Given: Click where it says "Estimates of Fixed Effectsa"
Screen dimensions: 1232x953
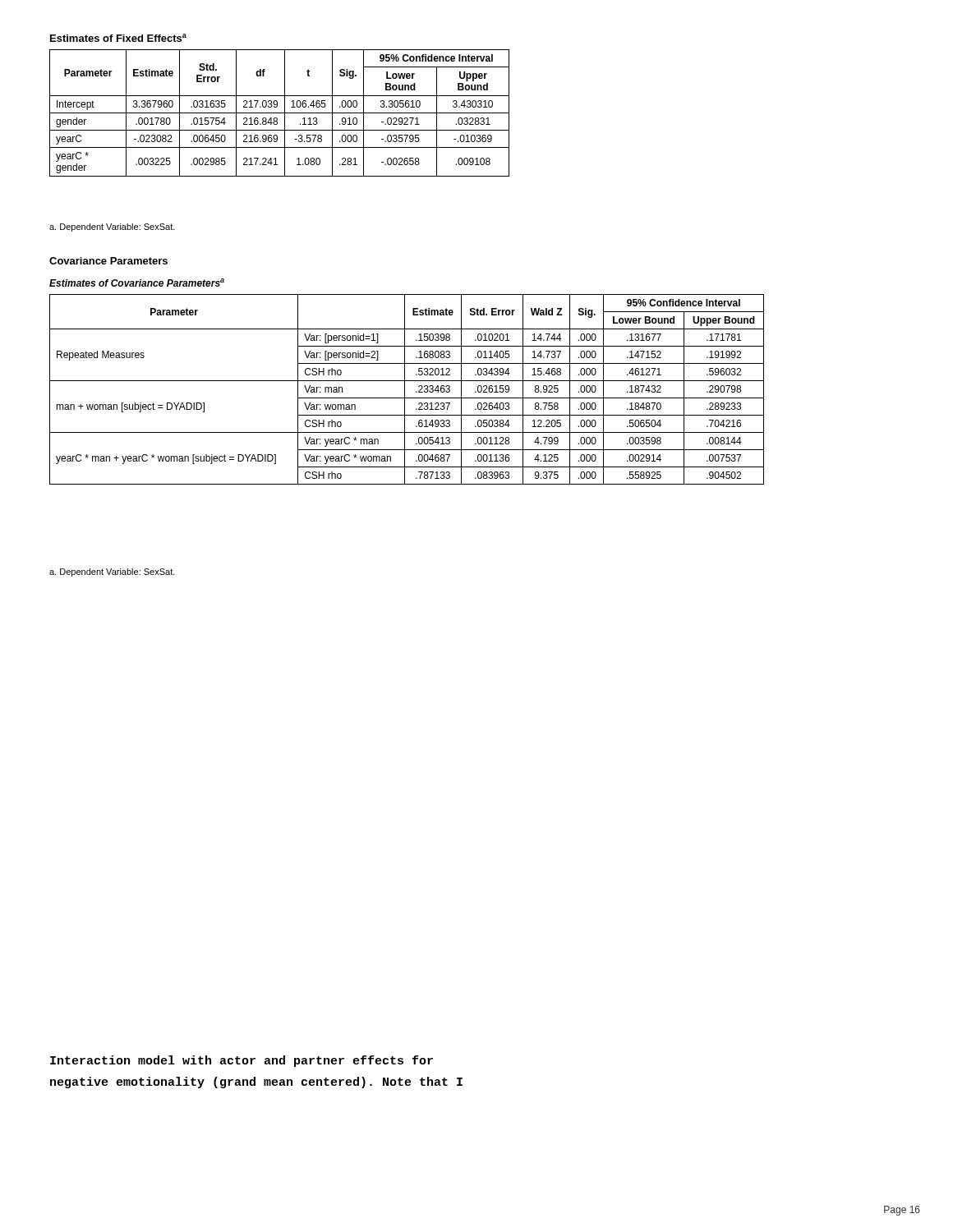Looking at the screenshot, I should (118, 38).
